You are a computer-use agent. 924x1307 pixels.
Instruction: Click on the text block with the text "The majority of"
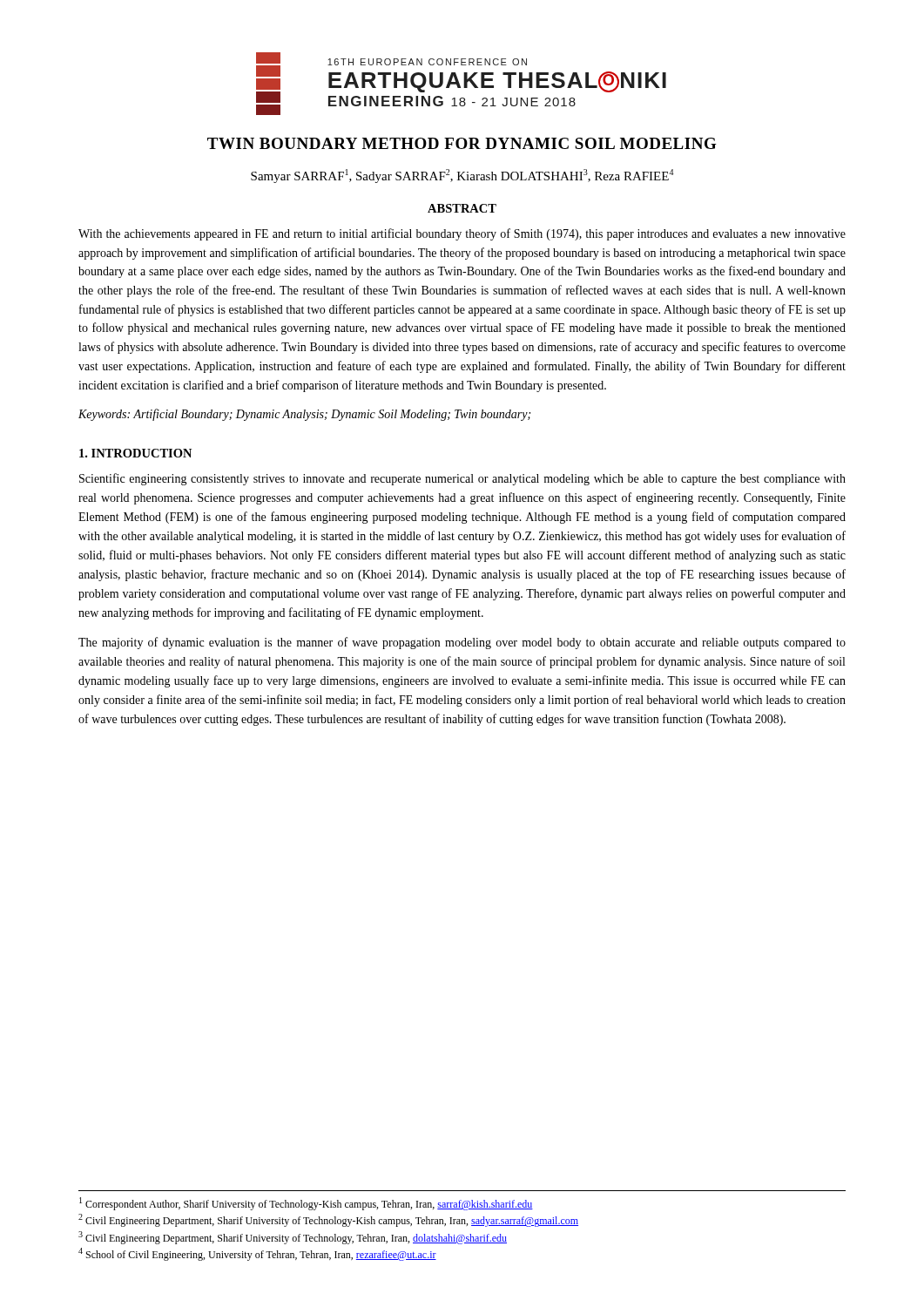click(x=462, y=681)
